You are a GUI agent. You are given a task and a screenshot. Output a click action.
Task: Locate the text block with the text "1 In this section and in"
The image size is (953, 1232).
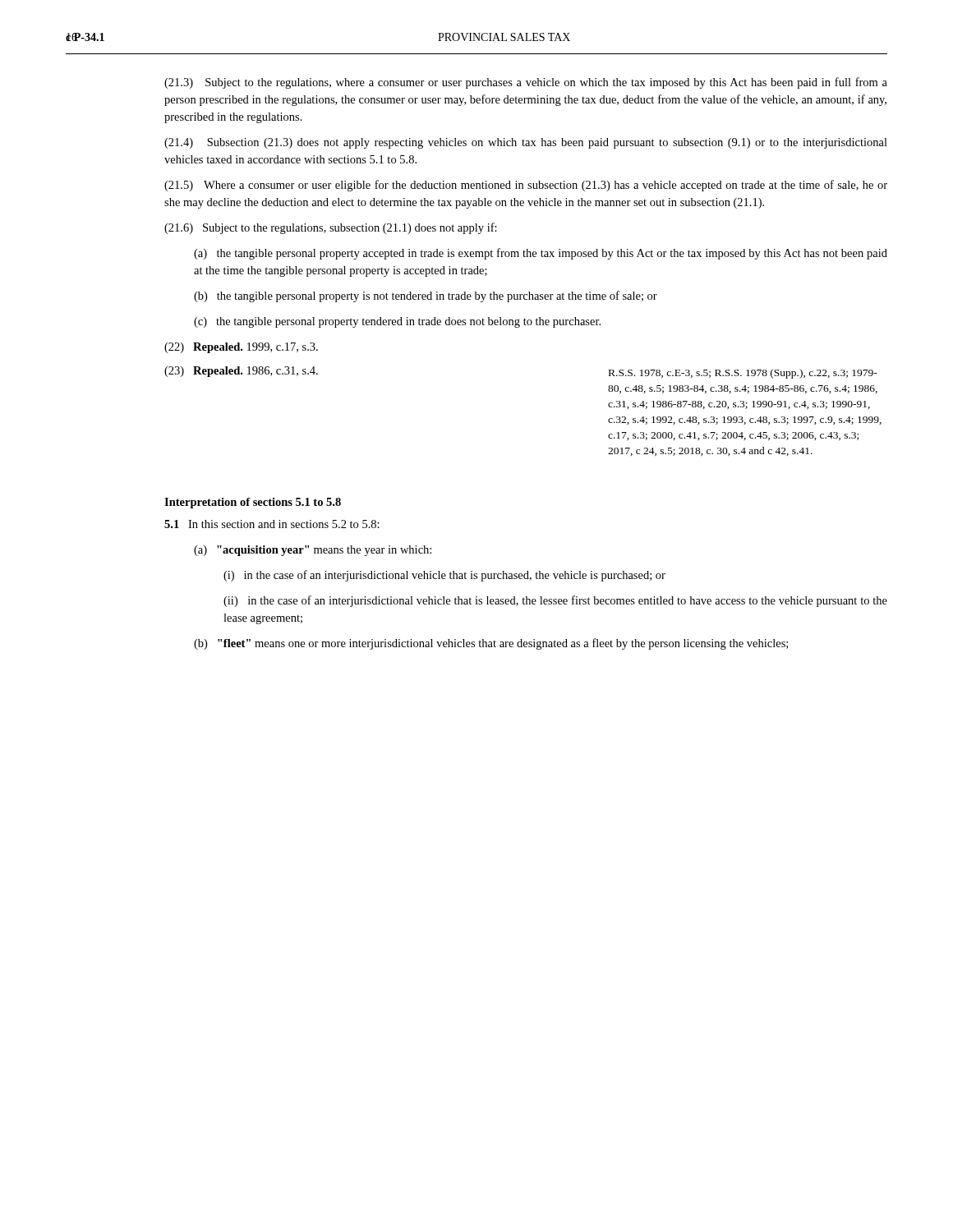pos(272,524)
